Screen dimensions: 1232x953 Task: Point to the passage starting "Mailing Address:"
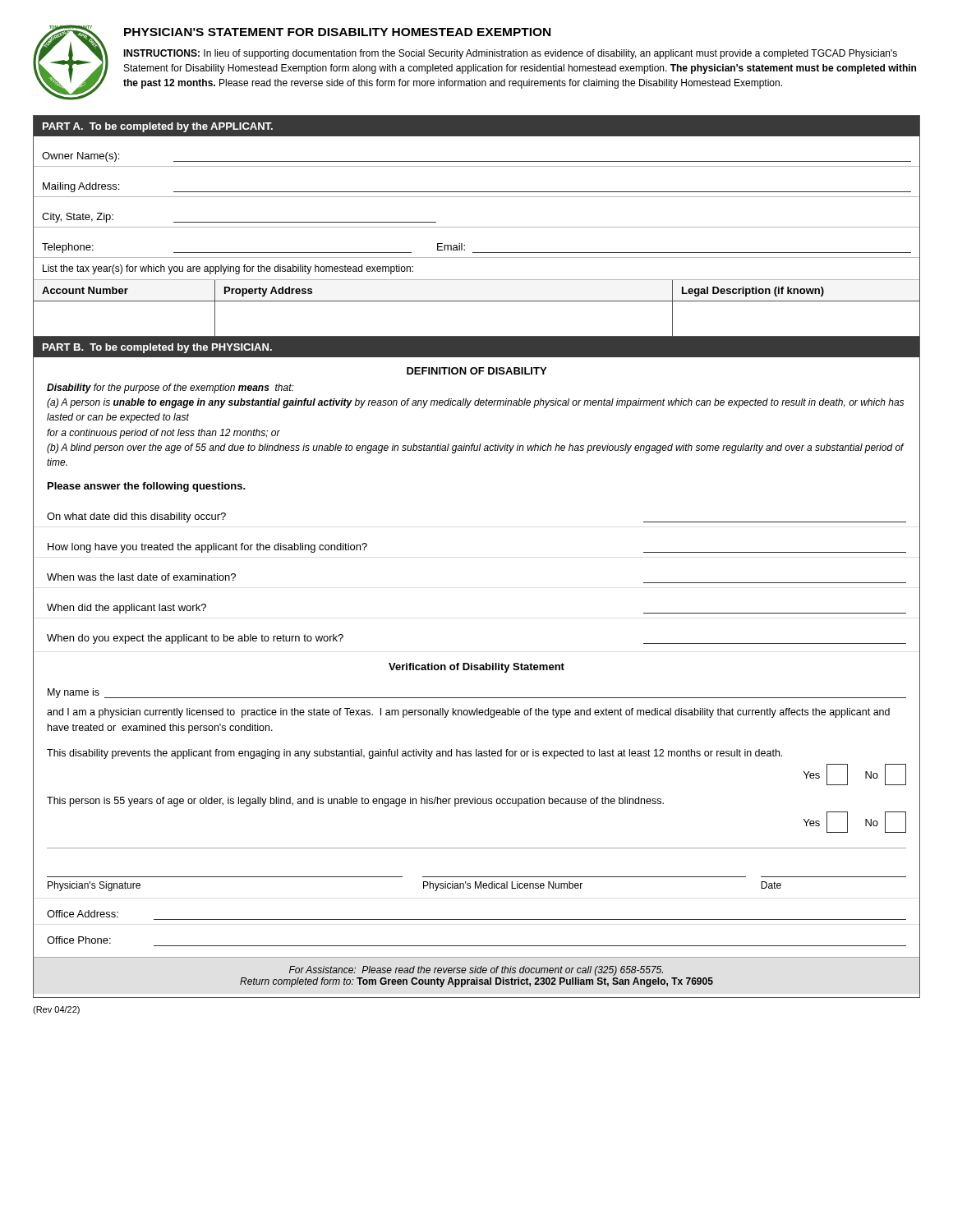[476, 184]
